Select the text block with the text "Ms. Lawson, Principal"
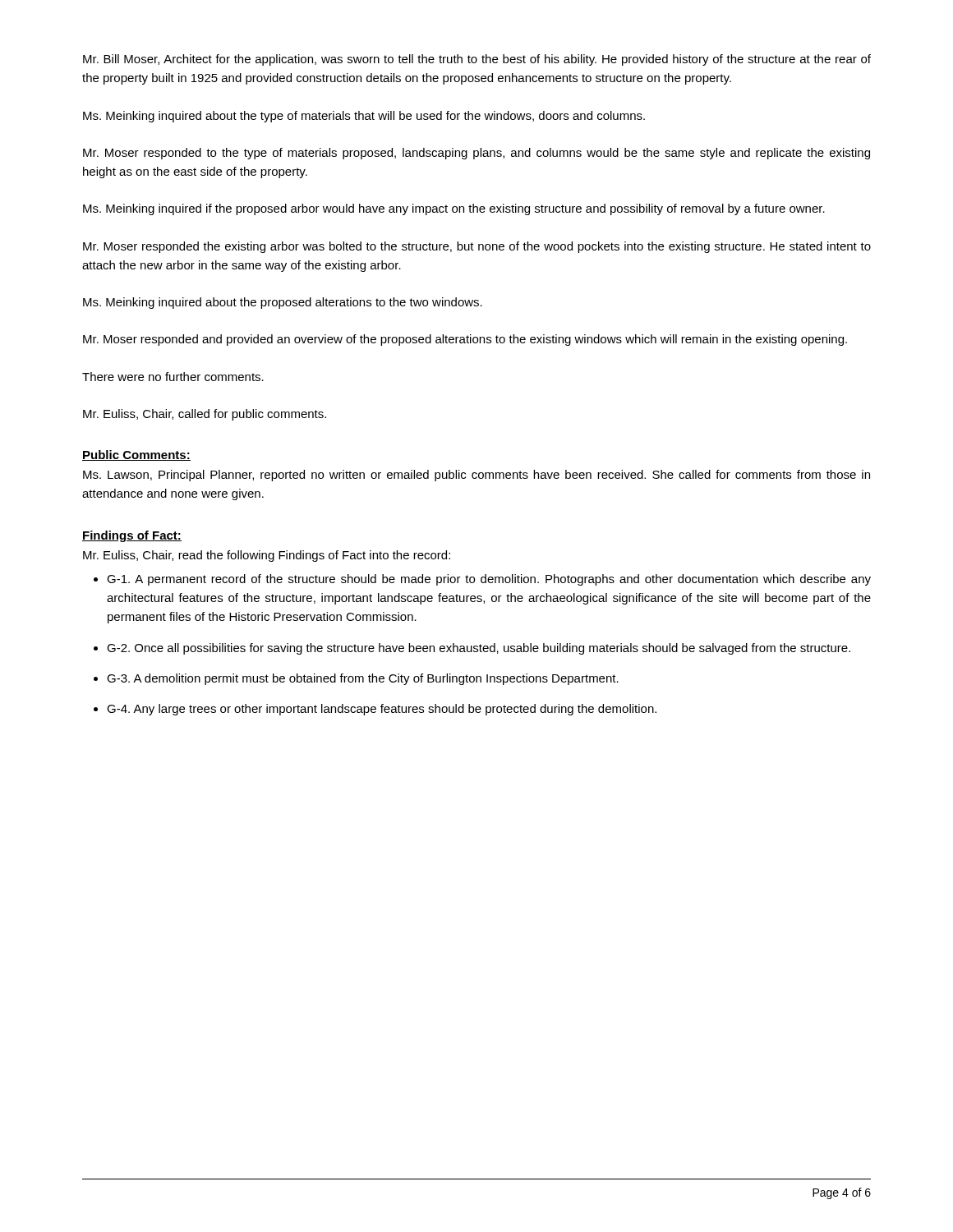Viewport: 953px width, 1232px height. pyautogui.click(x=476, y=484)
